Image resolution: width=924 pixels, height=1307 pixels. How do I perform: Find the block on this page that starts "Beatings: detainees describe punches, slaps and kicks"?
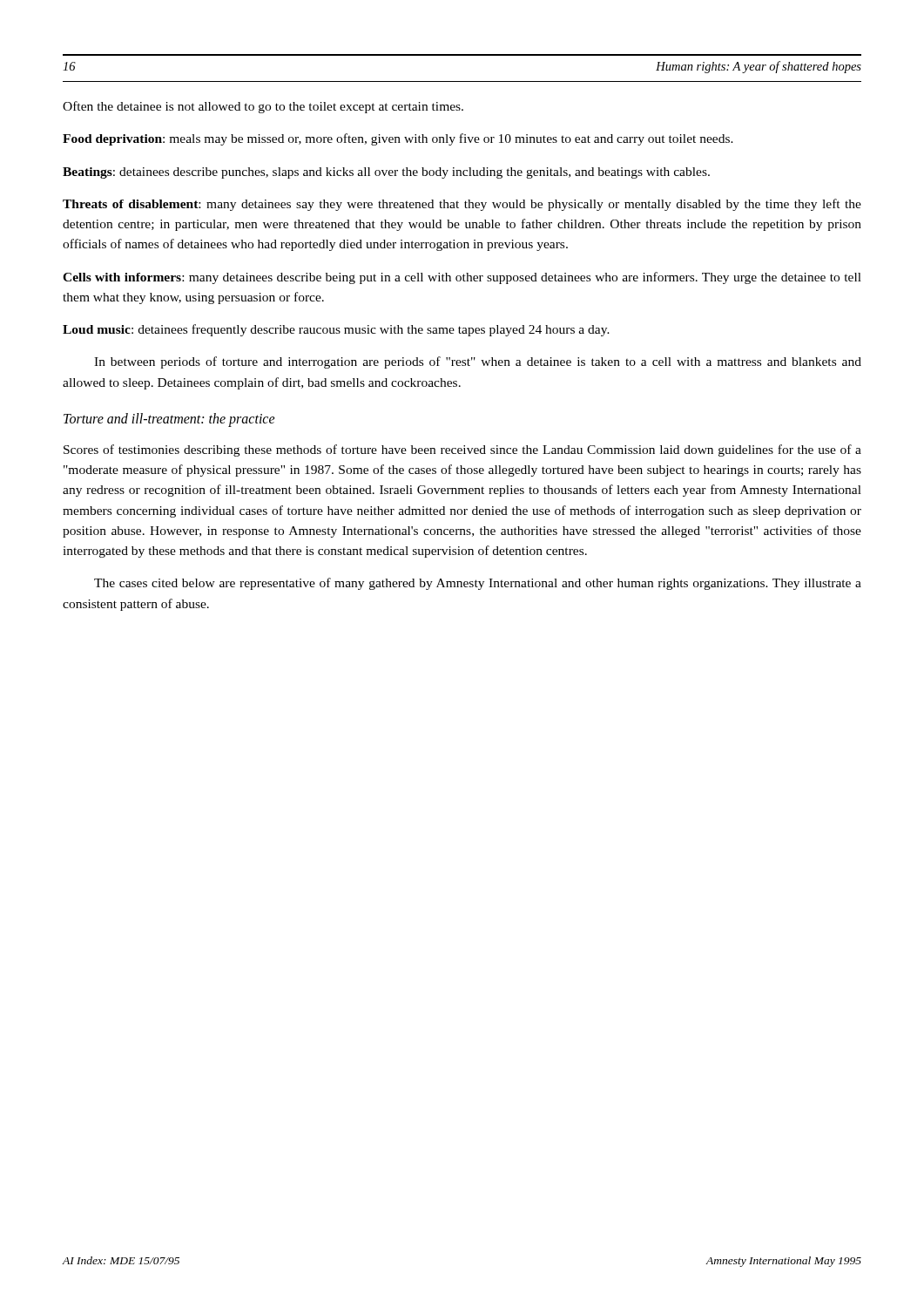(462, 171)
